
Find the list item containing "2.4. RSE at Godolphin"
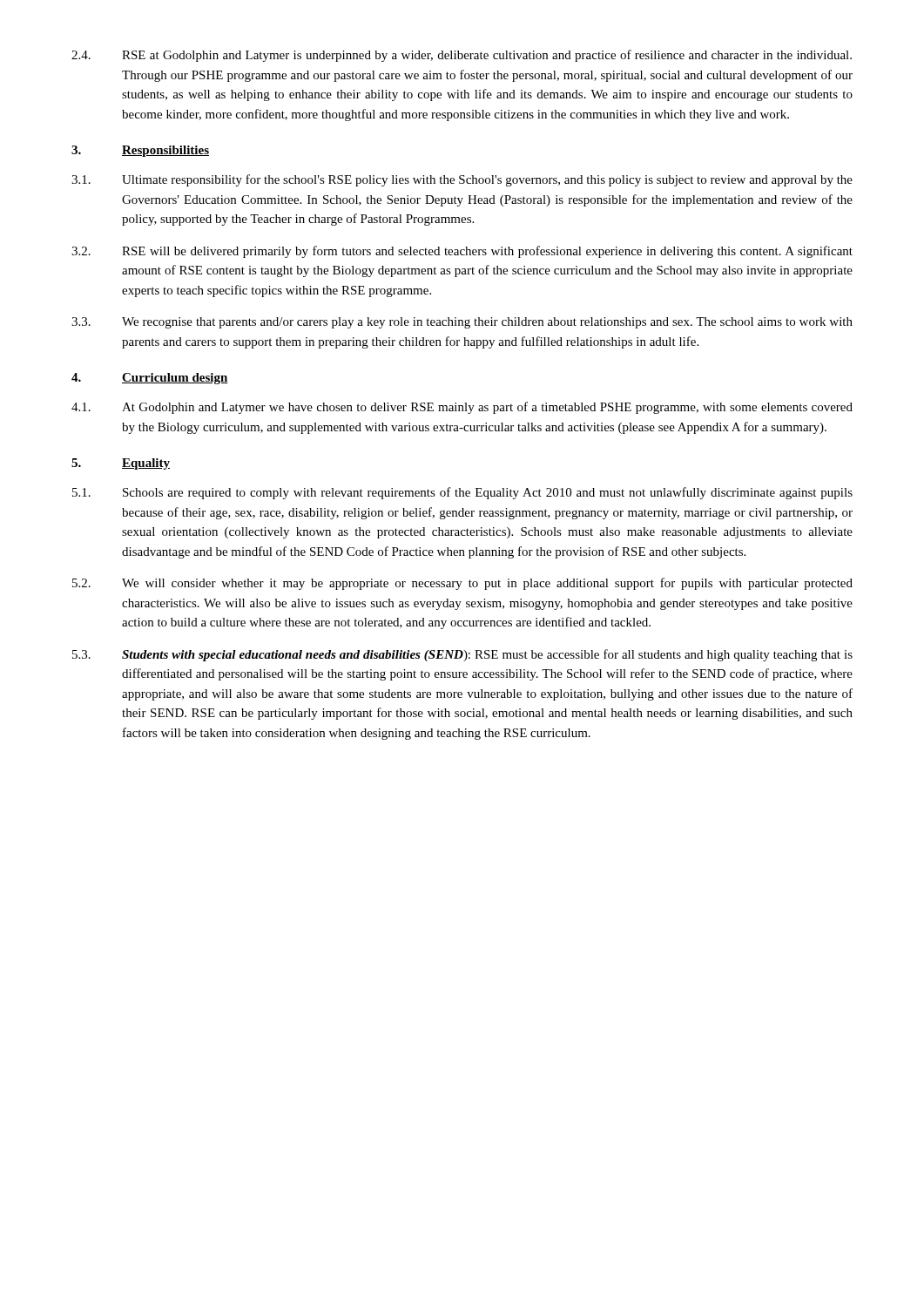pos(462,85)
